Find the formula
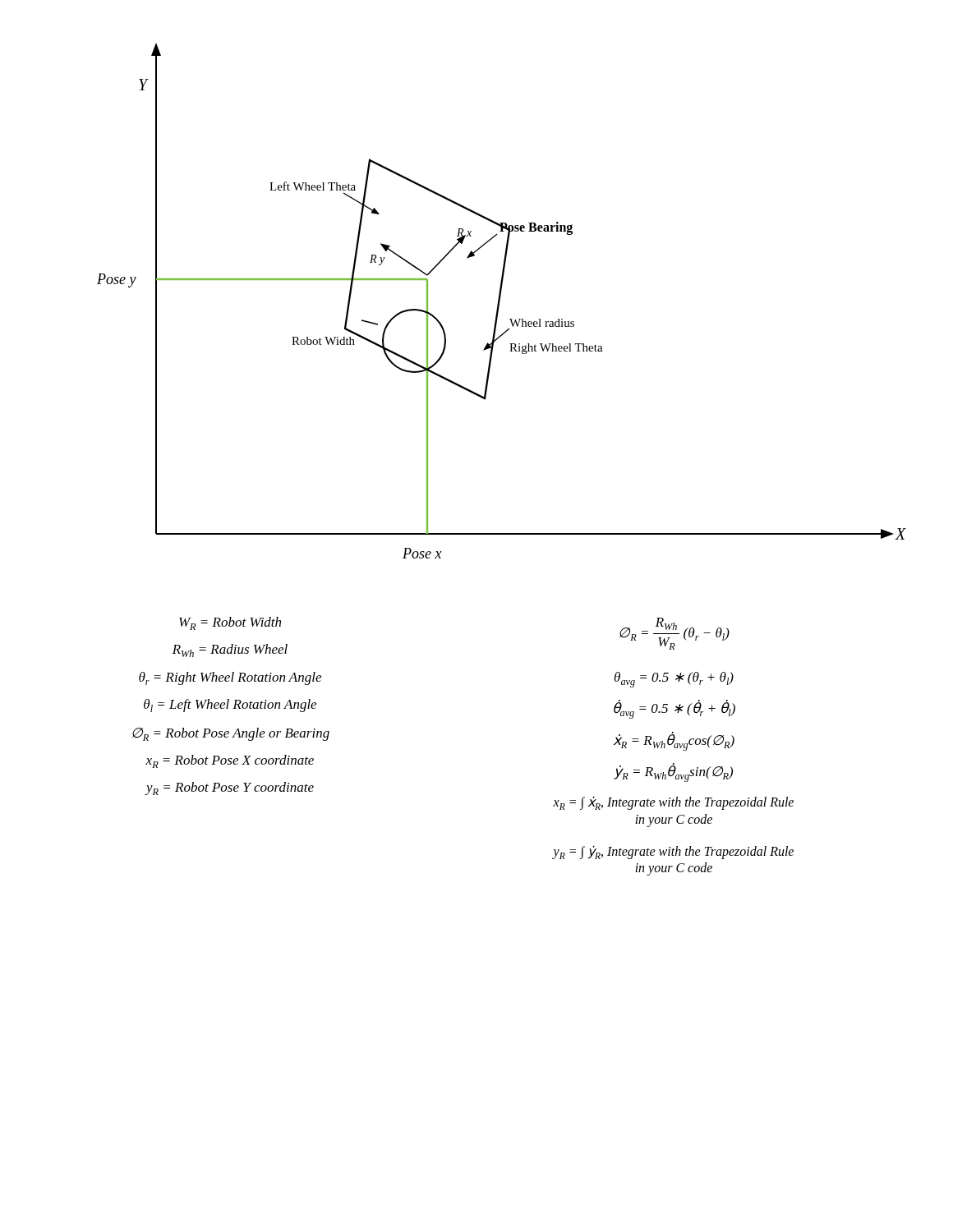This screenshot has width=953, height=1232. tap(674, 745)
